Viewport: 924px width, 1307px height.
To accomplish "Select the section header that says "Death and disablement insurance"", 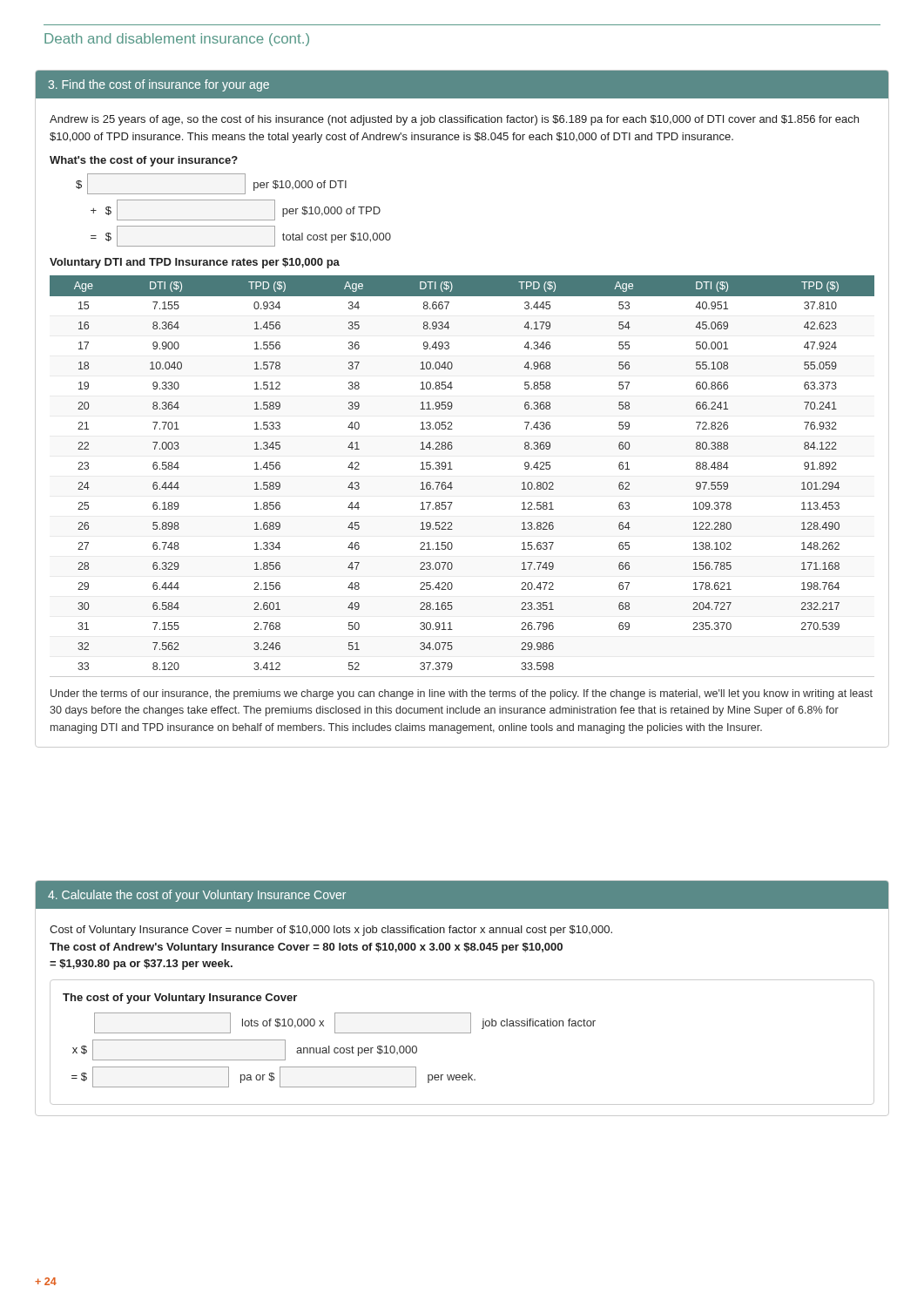I will [x=177, y=39].
